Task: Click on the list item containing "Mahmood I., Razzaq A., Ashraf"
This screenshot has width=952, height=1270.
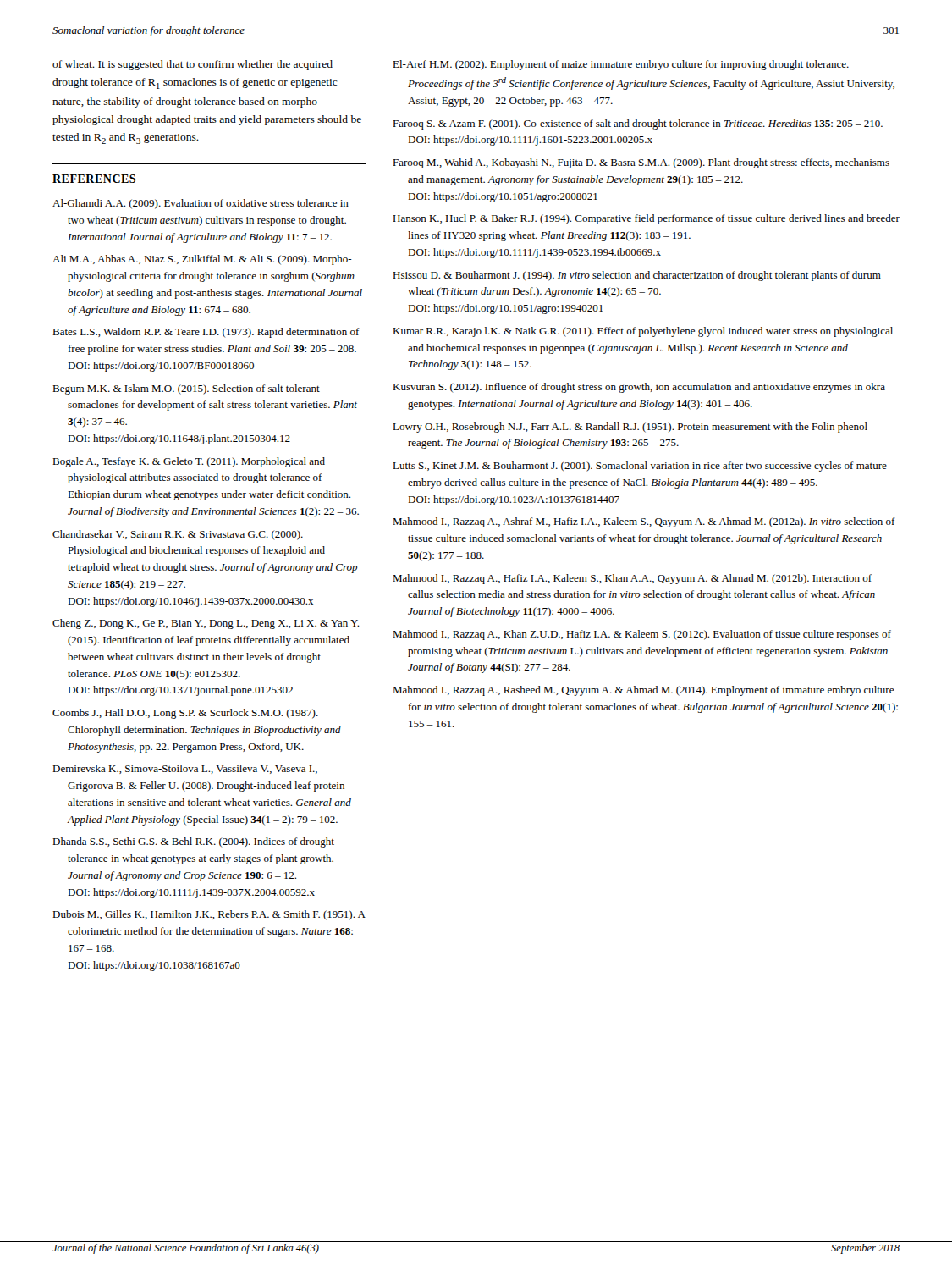Action: 644,538
